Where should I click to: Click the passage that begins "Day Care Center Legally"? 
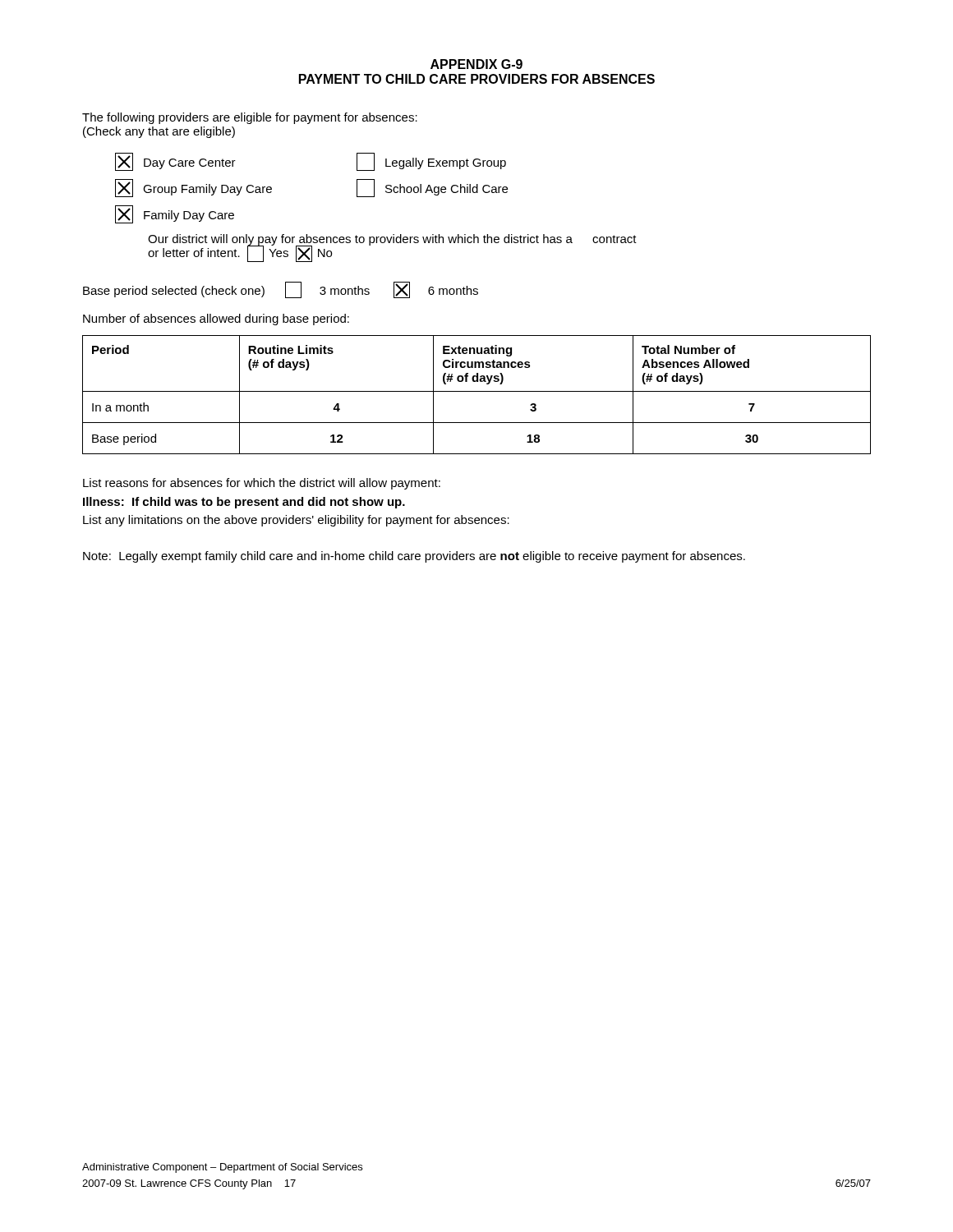pyautogui.click(x=172, y=160)
